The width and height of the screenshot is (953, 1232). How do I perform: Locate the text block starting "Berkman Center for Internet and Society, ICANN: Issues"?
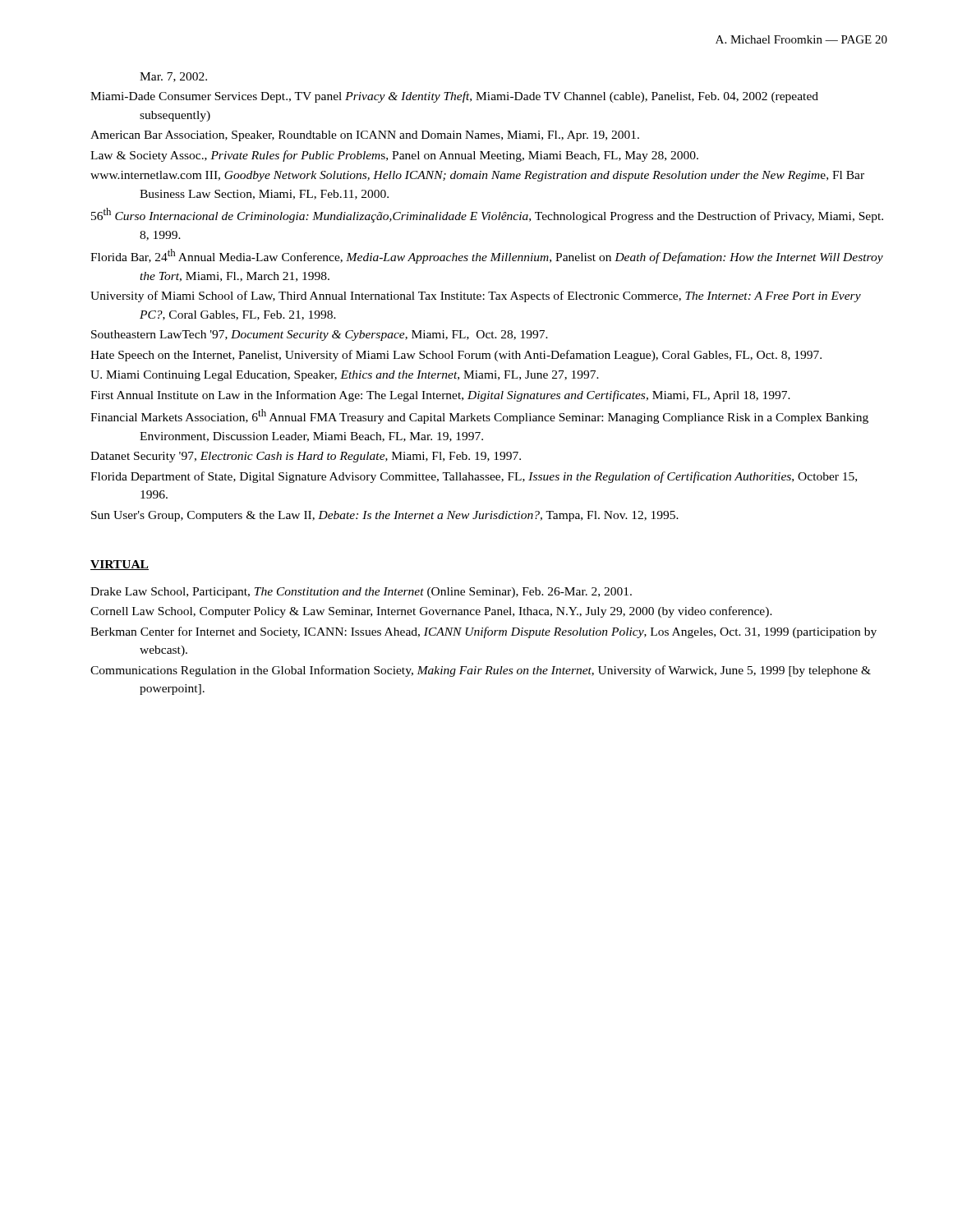click(484, 640)
